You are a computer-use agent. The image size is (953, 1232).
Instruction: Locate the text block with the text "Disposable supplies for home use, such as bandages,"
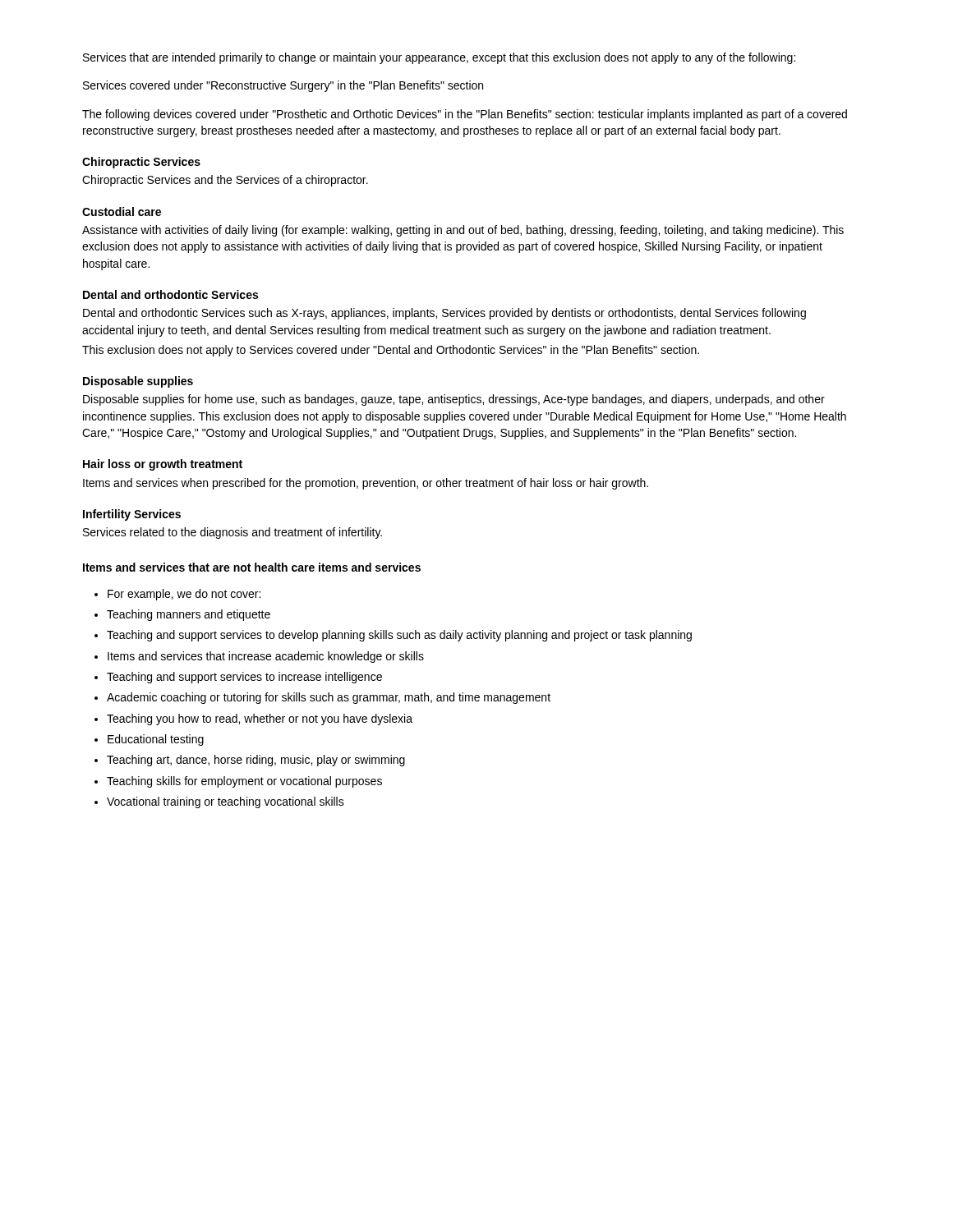[x=464, y=416]
